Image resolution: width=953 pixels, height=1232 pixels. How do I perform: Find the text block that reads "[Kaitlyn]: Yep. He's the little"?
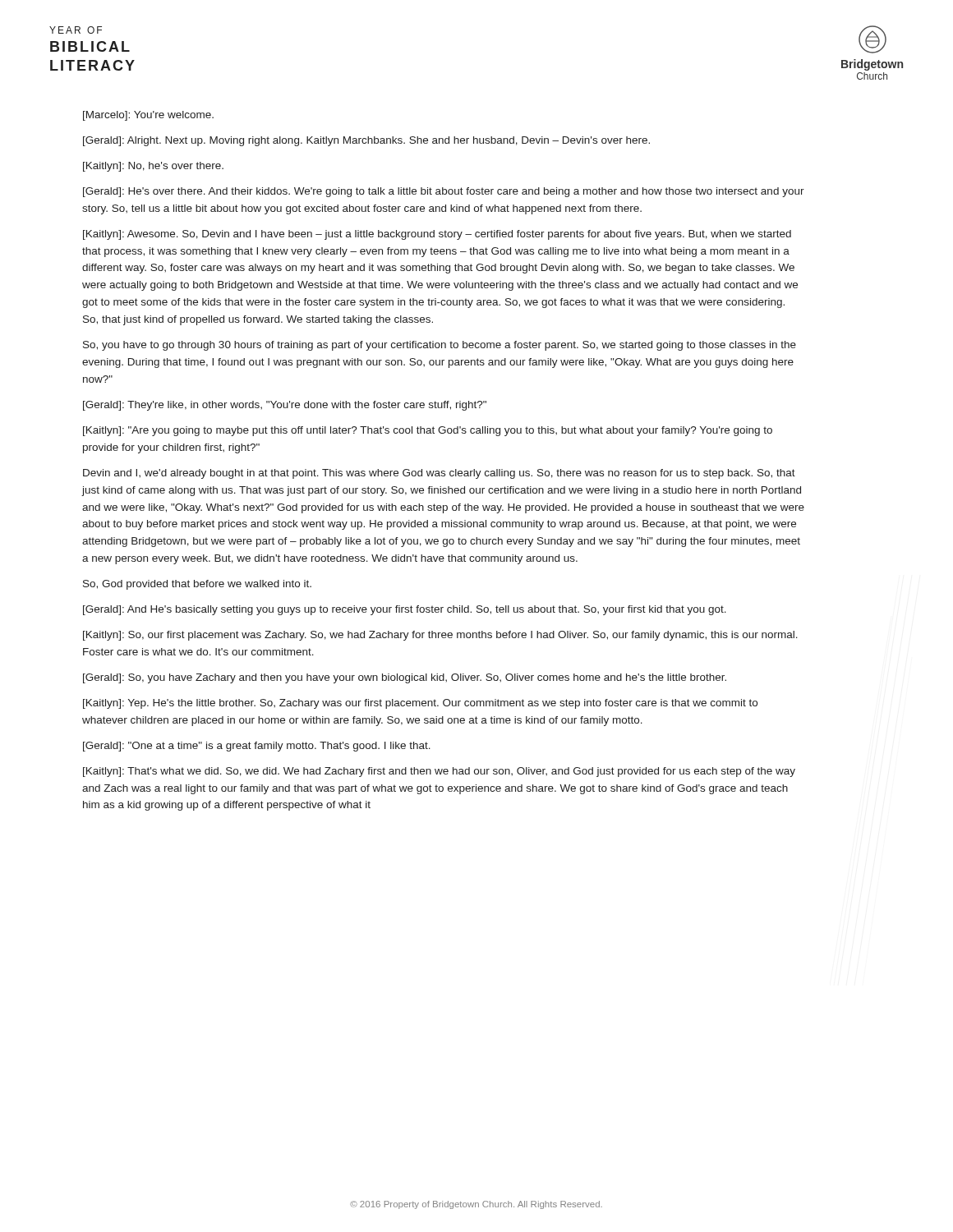tap(420, 711)
